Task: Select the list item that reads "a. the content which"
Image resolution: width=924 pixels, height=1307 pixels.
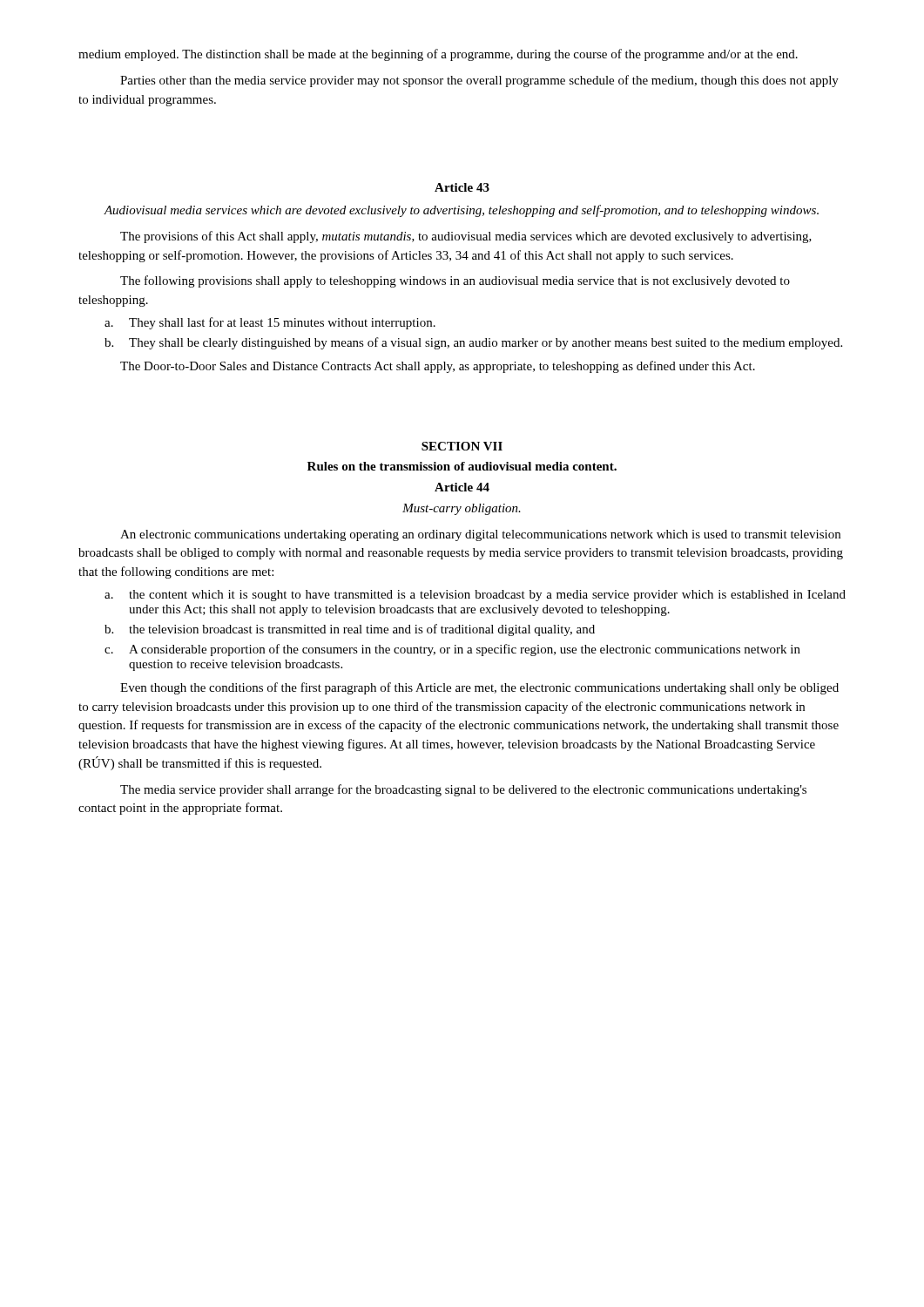Action: [x=475, y=602]
